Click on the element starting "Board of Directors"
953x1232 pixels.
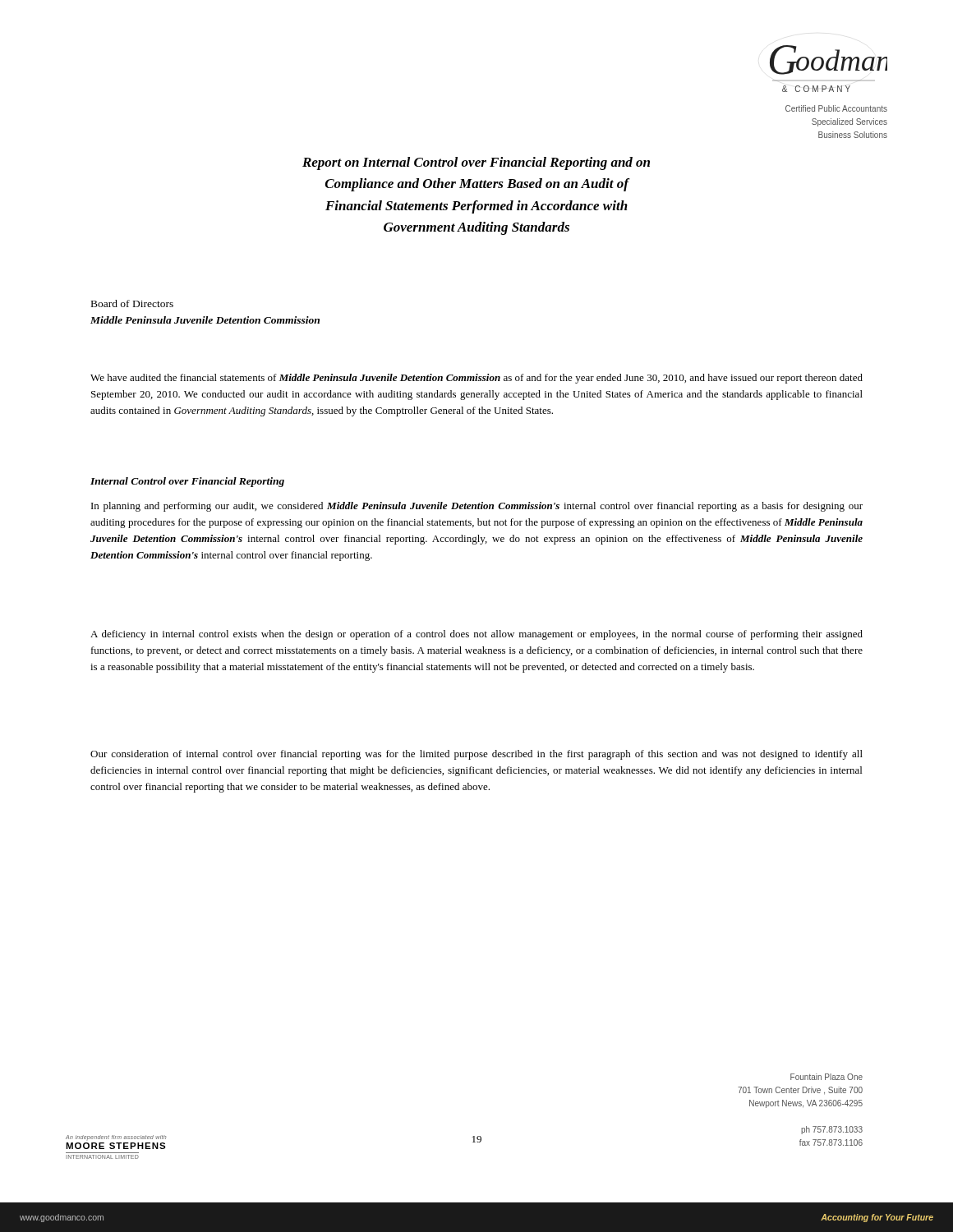(x=205, y=312)
